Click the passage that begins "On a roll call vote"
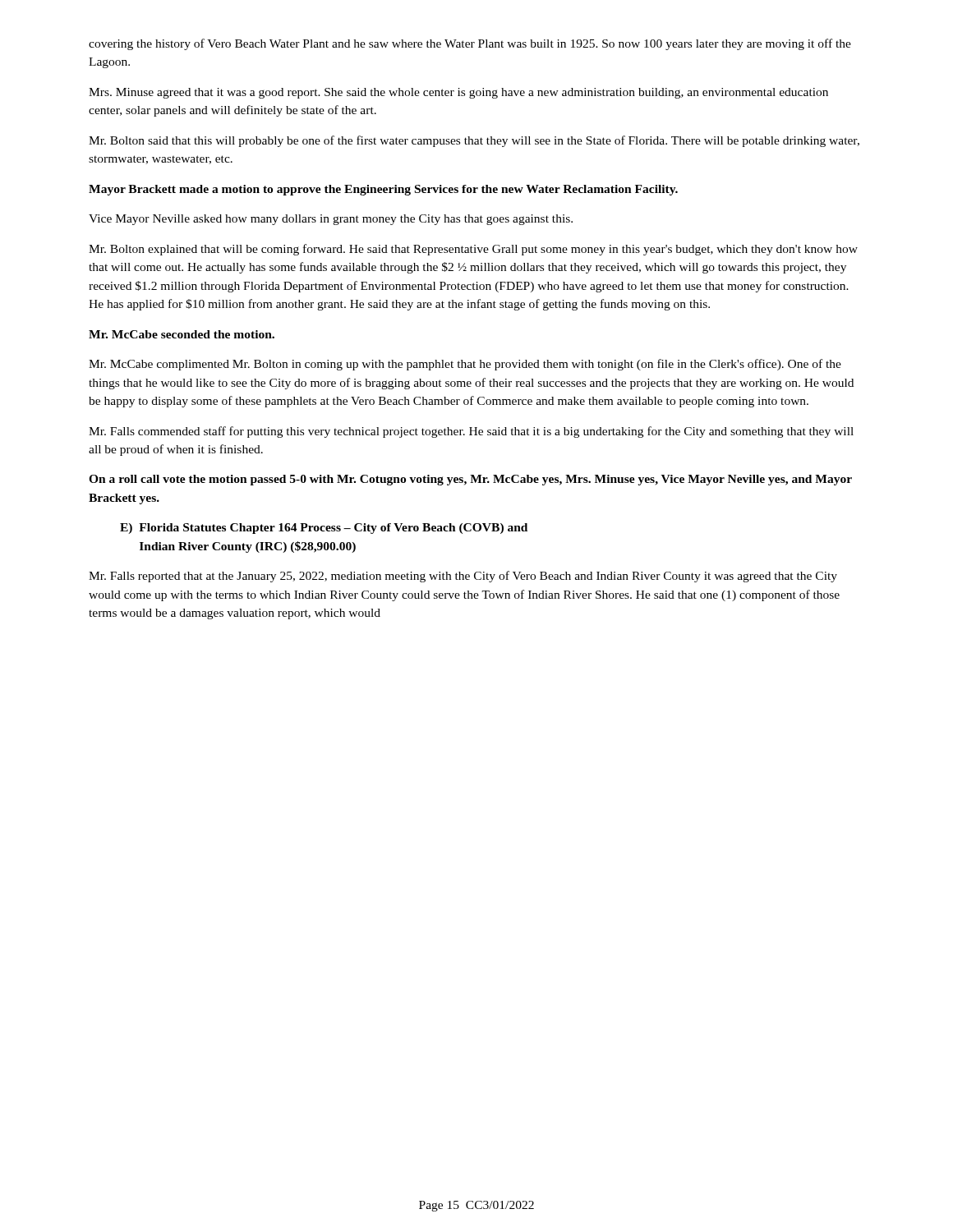This screenshot has width=953, height=1232. (x=470, y=488)
